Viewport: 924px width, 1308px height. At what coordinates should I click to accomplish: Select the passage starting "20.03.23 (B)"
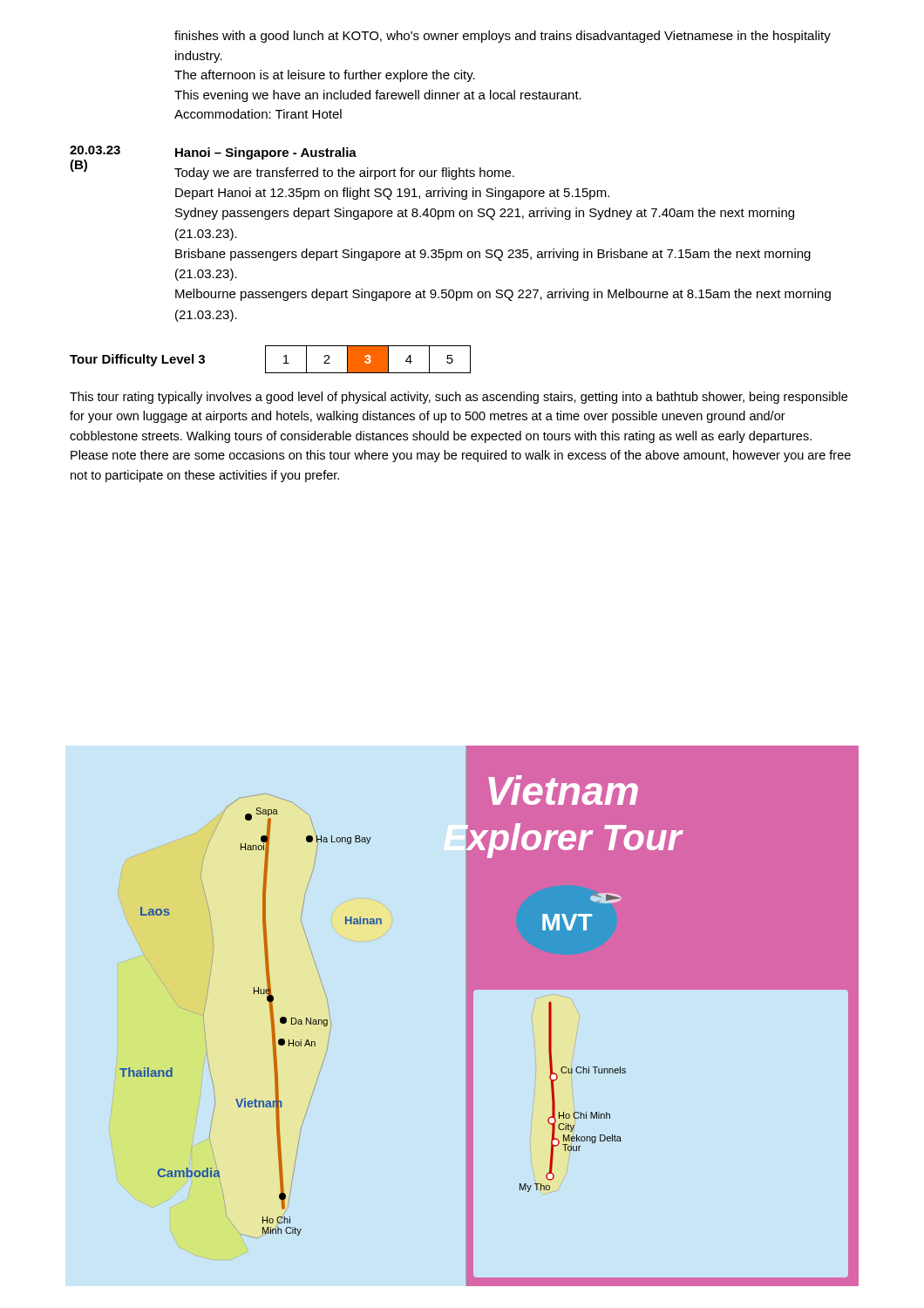click(122, 157)
